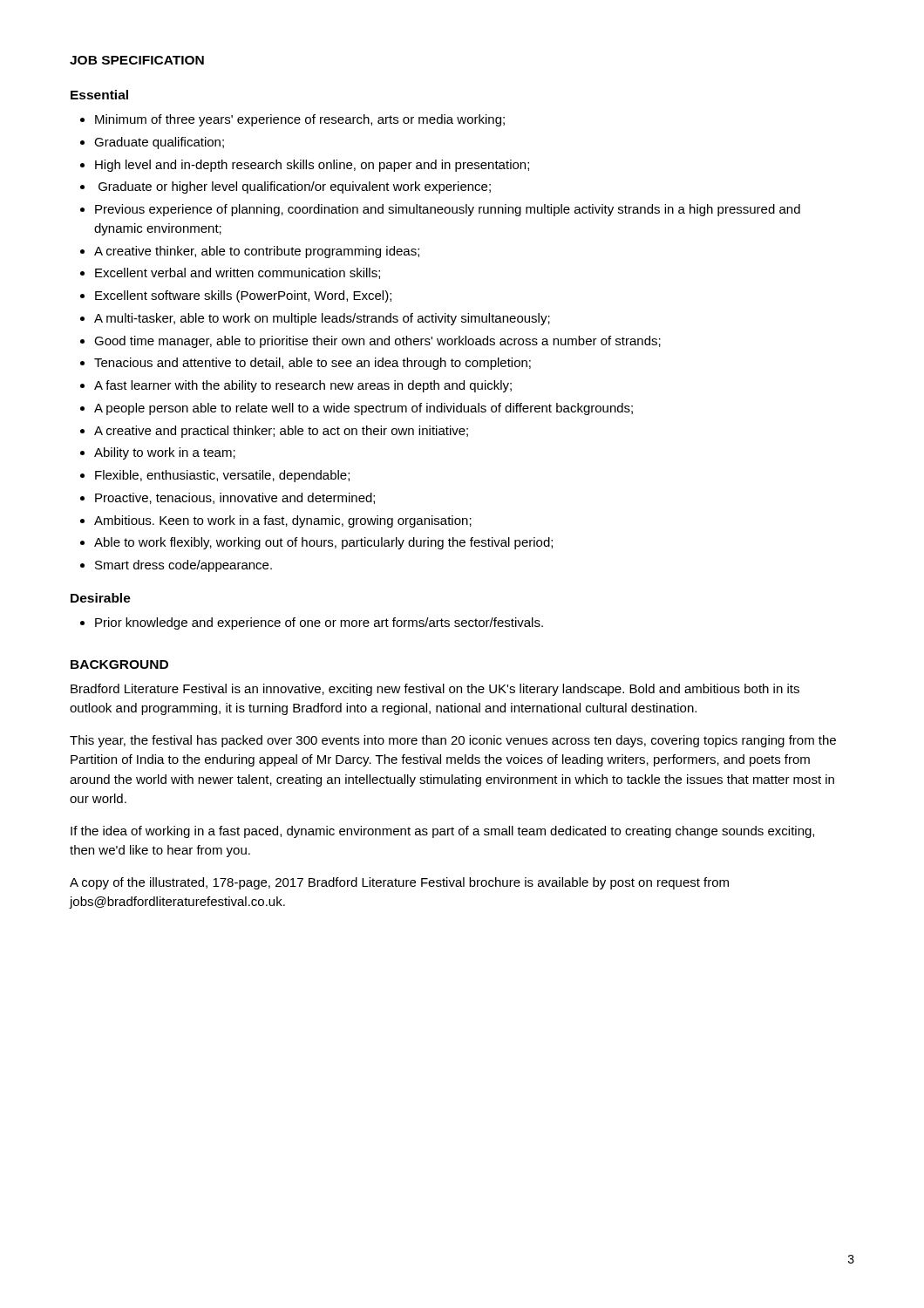The width and height of the screenshot is (924, 1308).
Task: Where does it say "Flexible, enthusiastic, versatile, dependable;"?
Action: [x=222, y=475]
